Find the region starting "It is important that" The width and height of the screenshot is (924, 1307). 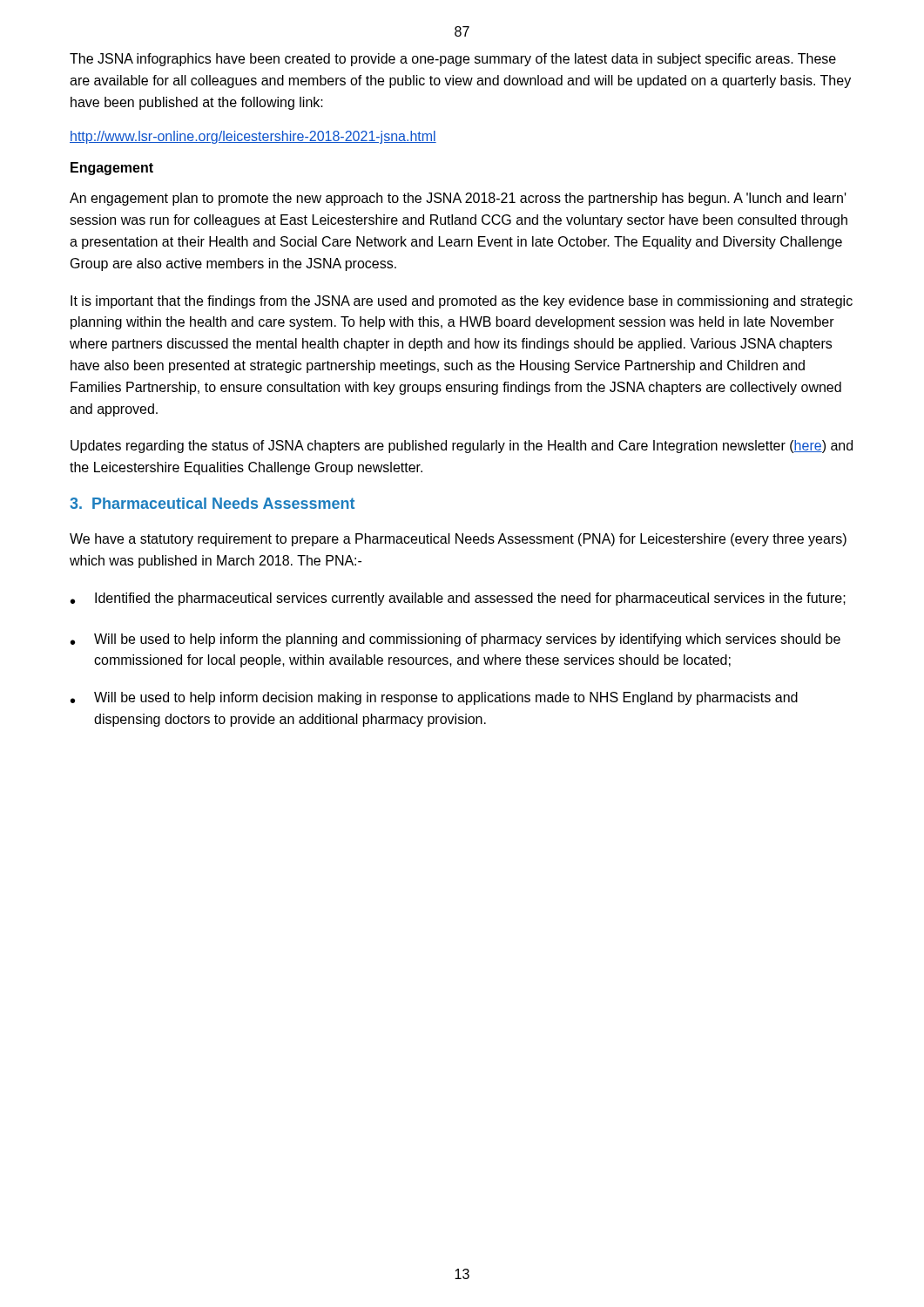461,355
